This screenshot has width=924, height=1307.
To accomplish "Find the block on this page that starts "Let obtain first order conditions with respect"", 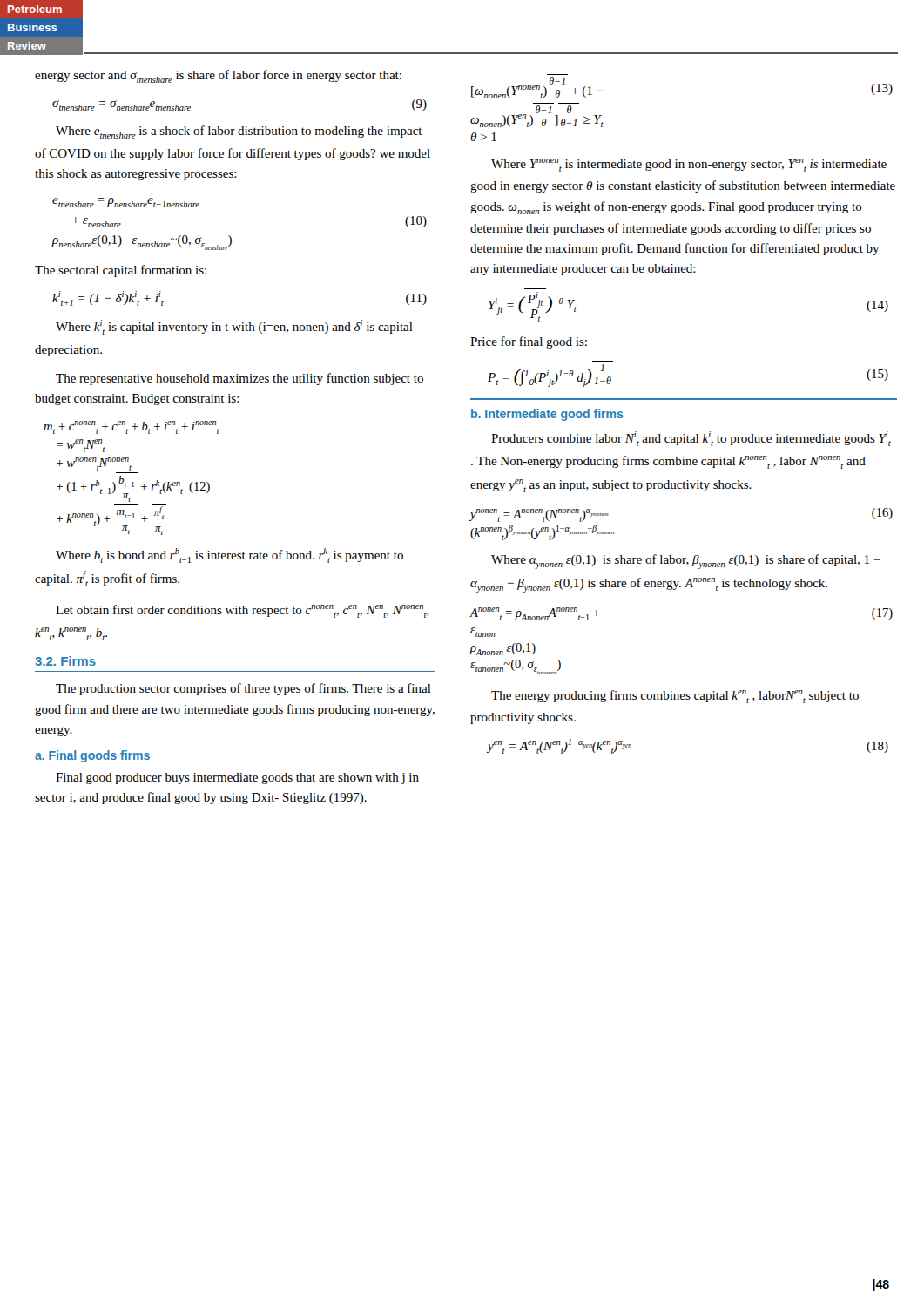I will coord(232,622).
